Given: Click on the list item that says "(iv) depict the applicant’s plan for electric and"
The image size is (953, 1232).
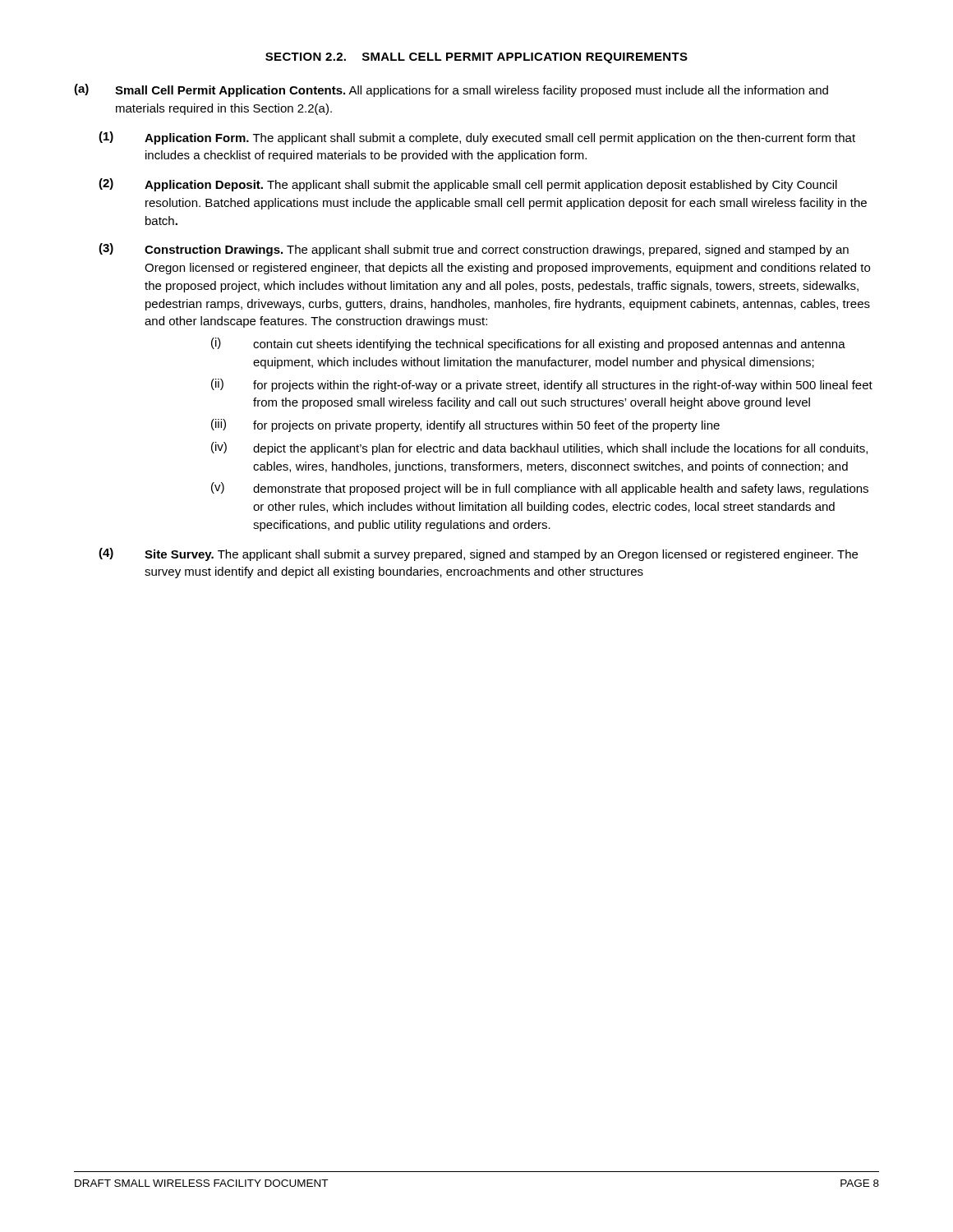Looking at the screenshot, I should 545,457.
